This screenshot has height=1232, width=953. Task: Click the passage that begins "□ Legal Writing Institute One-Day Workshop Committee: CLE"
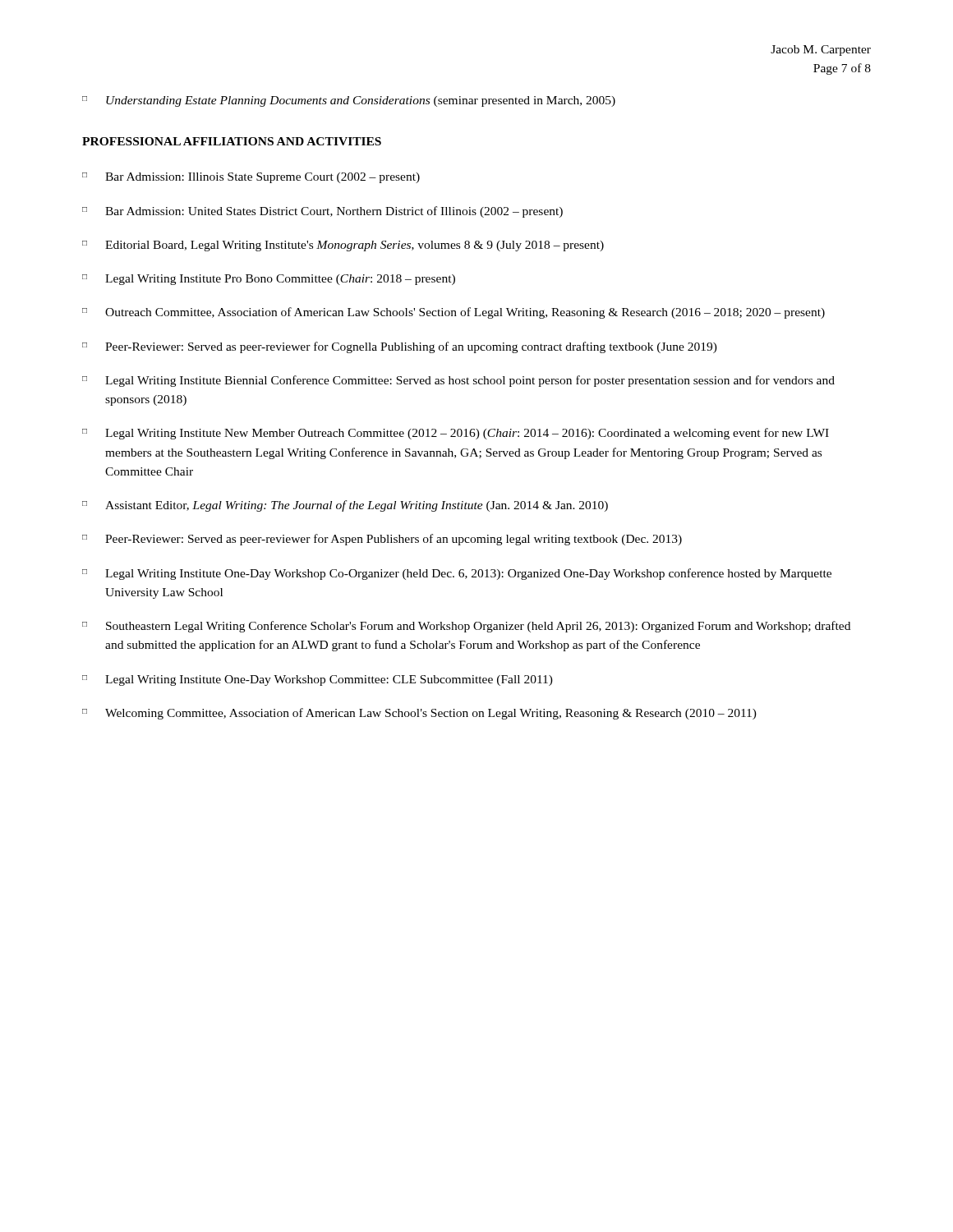coord(476,679)
